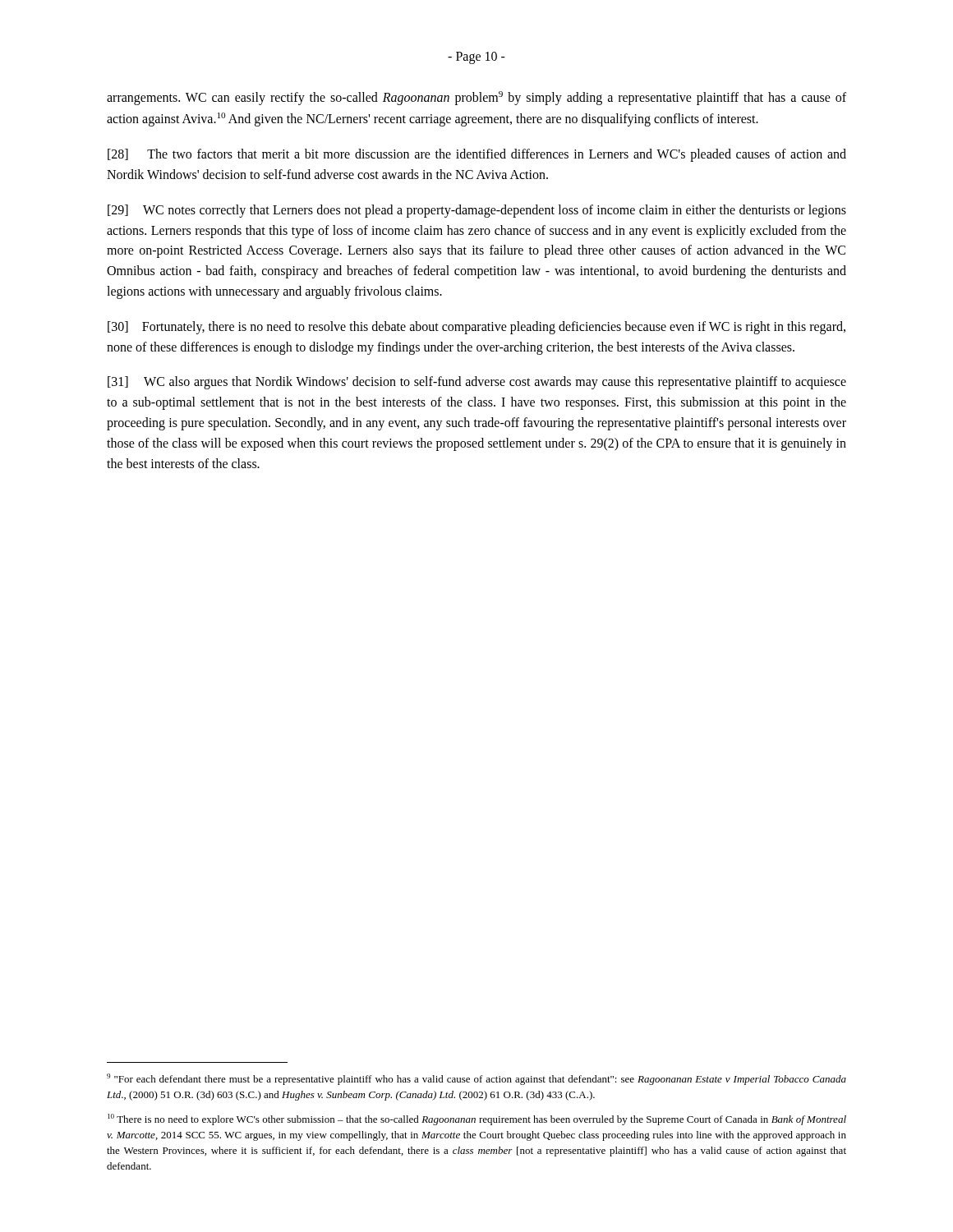The height and width of the screenshot is (1232, 953).
Task: Locate the block starting "[29] WC notes"
Action: point(476,250)
